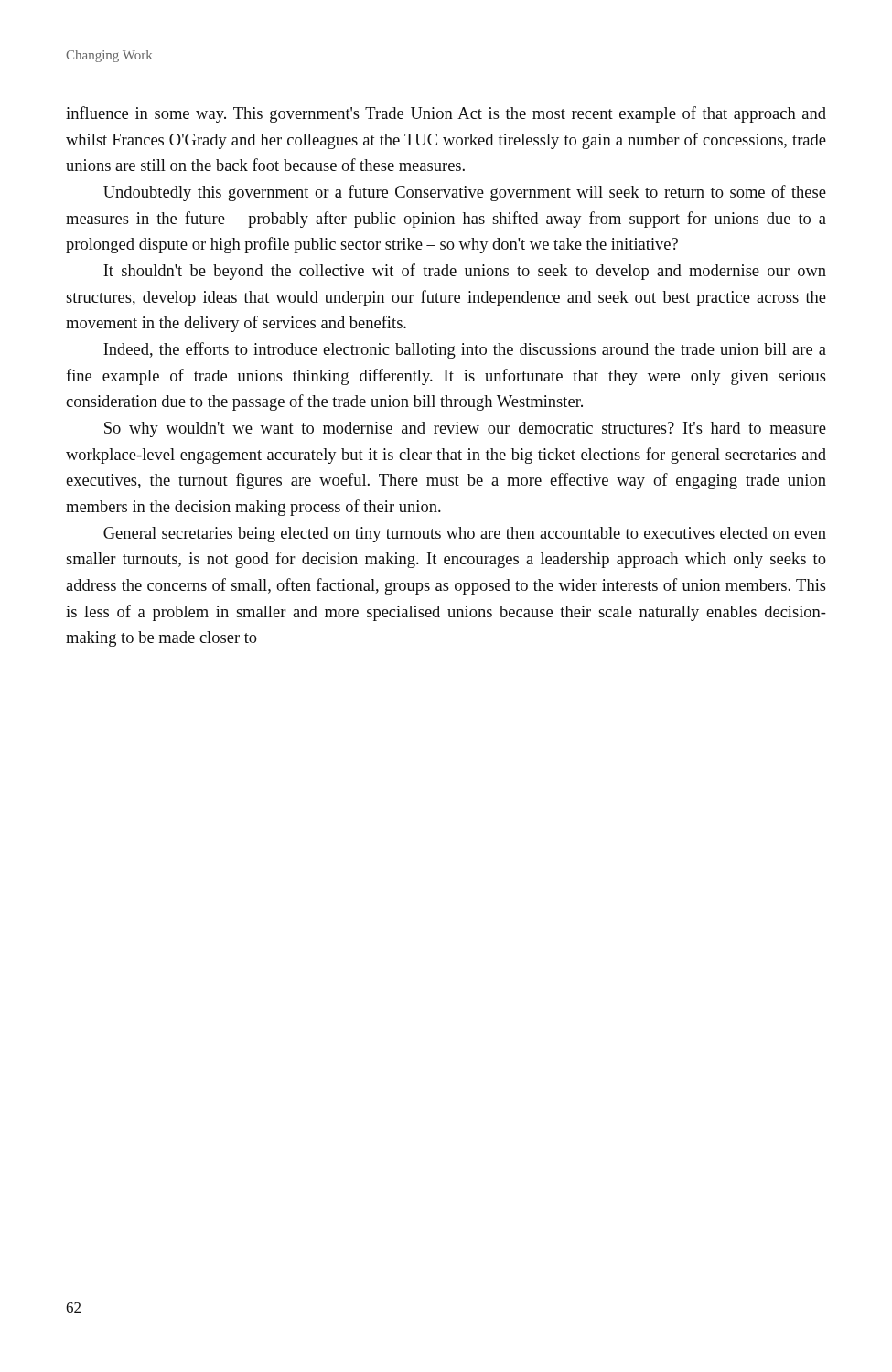892x1372 pixels.
Task: Find the text block that reads "influence in some way. This government's"
Action: pyautogui.click(x=446, y=376)
